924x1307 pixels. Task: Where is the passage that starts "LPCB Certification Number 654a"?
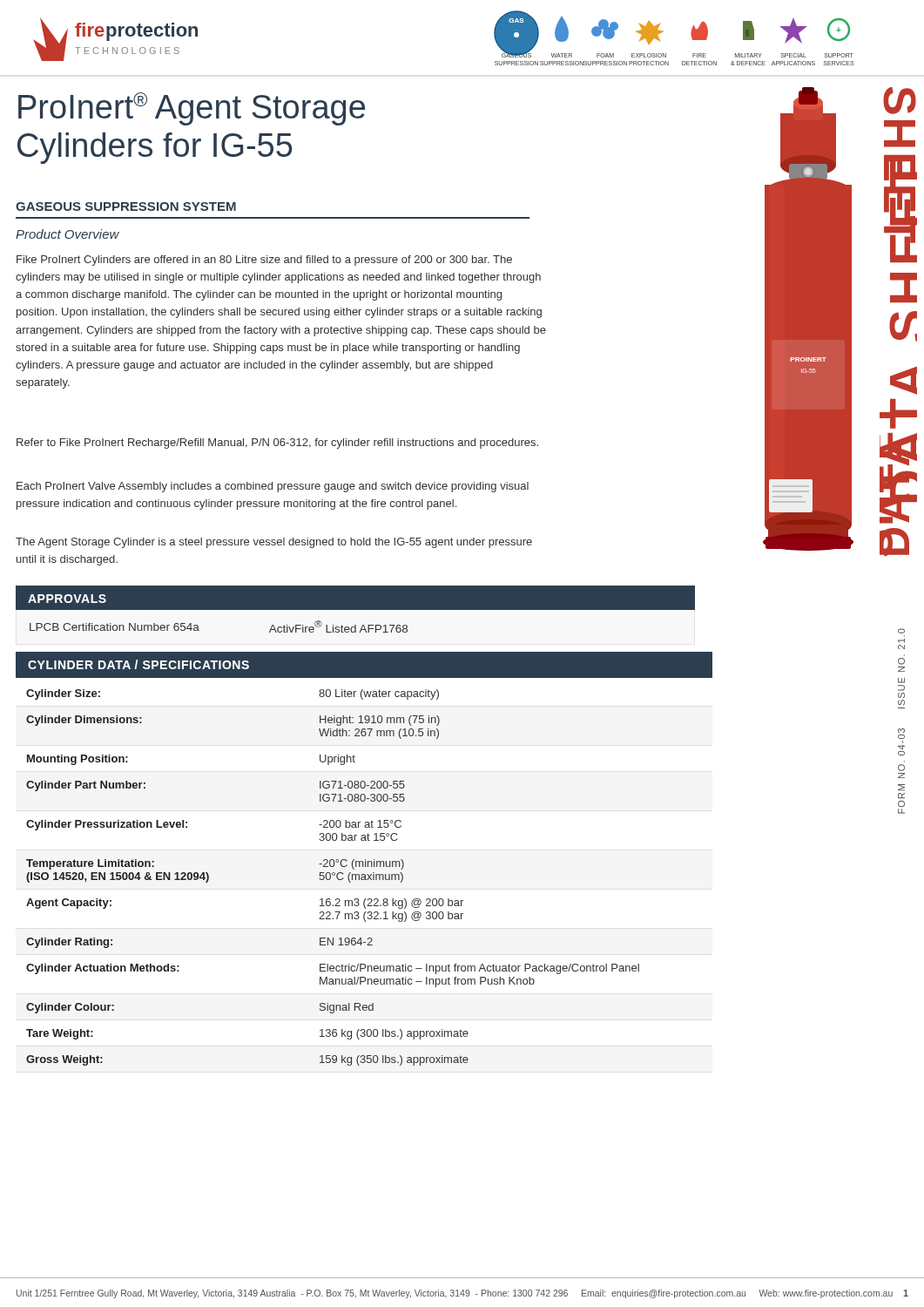click(x=355, y=627)
